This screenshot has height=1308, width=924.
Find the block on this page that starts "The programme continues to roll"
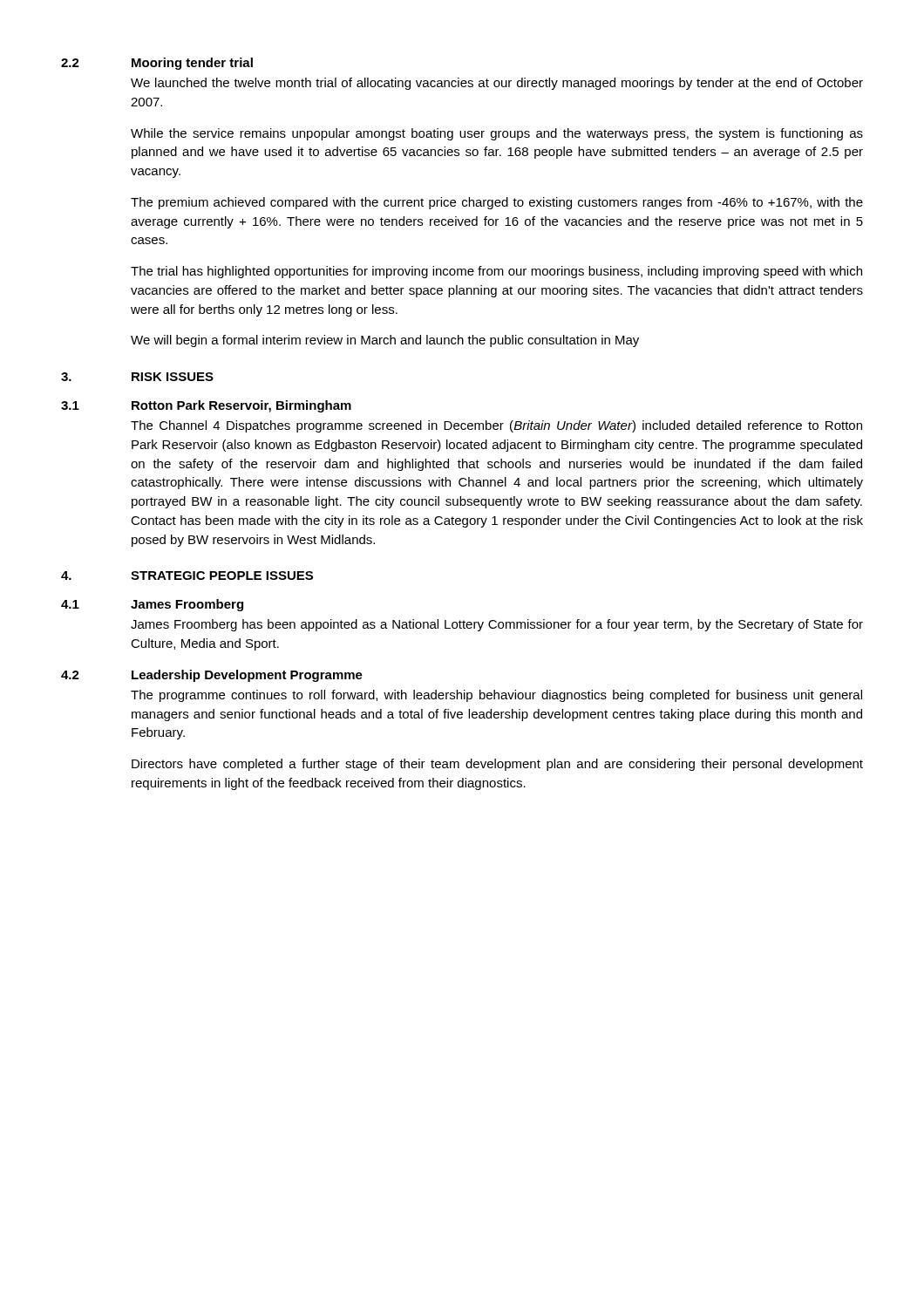pos(497,713)
